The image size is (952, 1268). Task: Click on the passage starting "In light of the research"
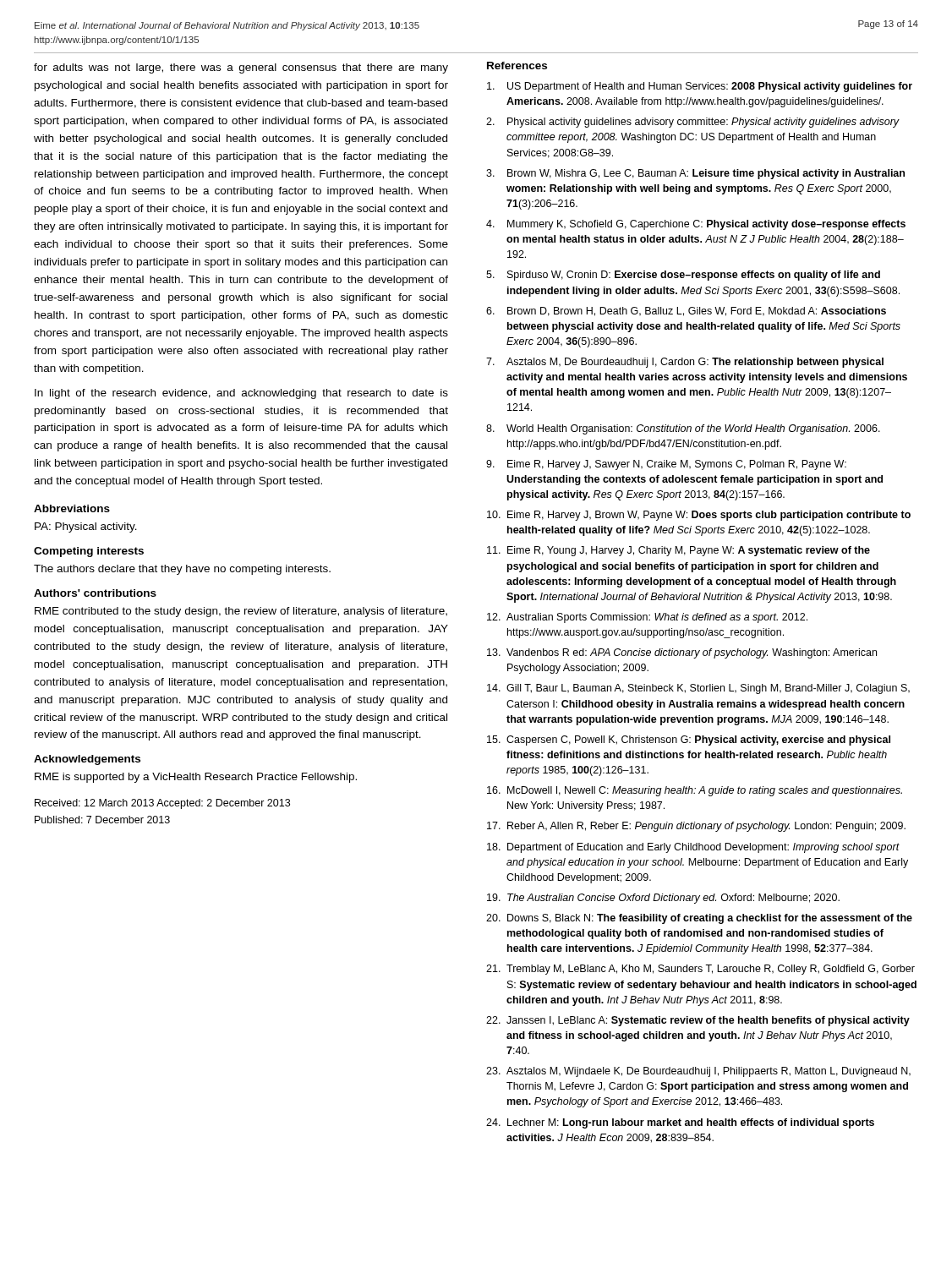pyautogui.click(x=241, y=437)
